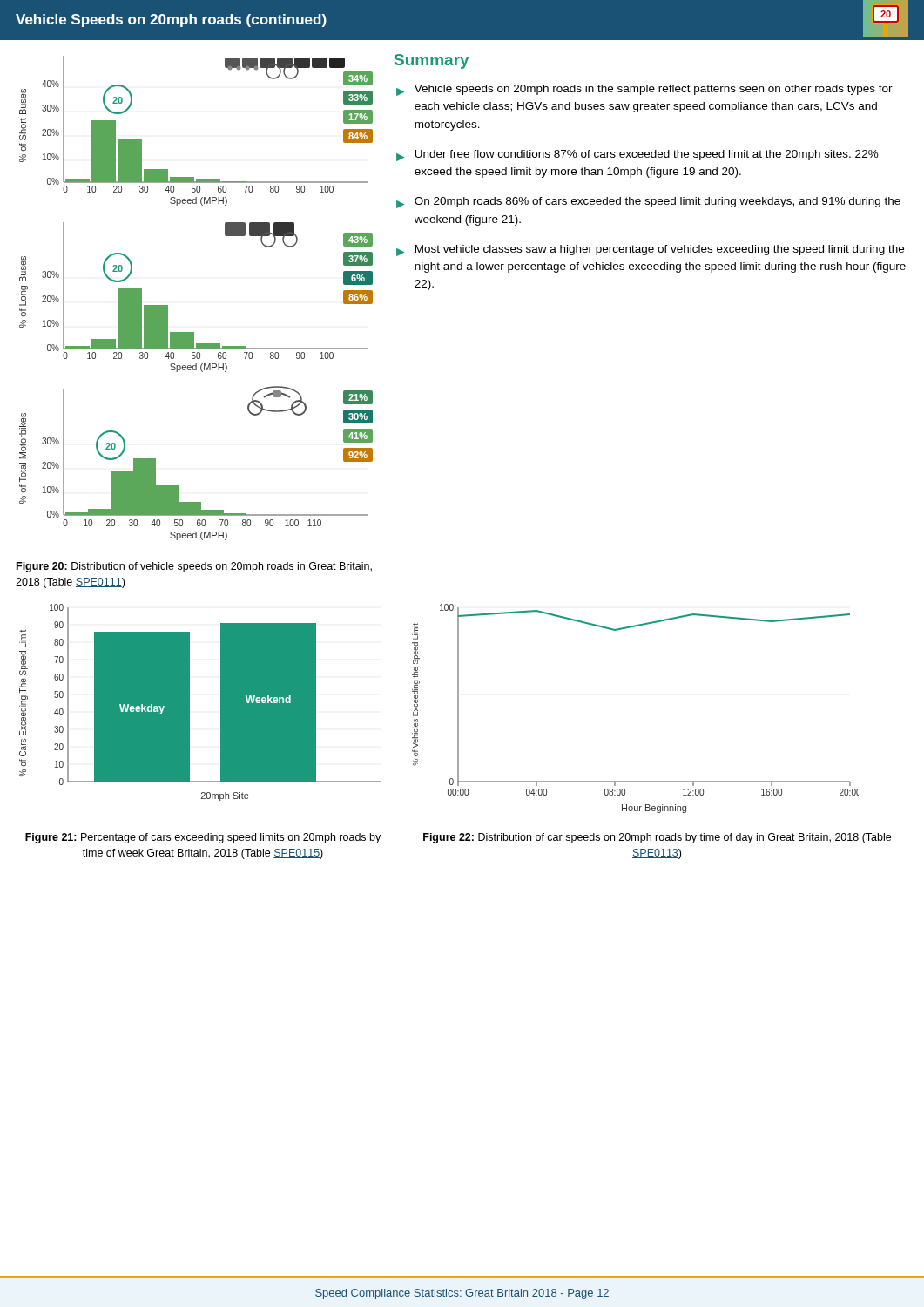Select the passage starting "► Vehicle speeds on"
Image resolution: width=924 pixels, height=1307 pixels.
click(651, 107)
